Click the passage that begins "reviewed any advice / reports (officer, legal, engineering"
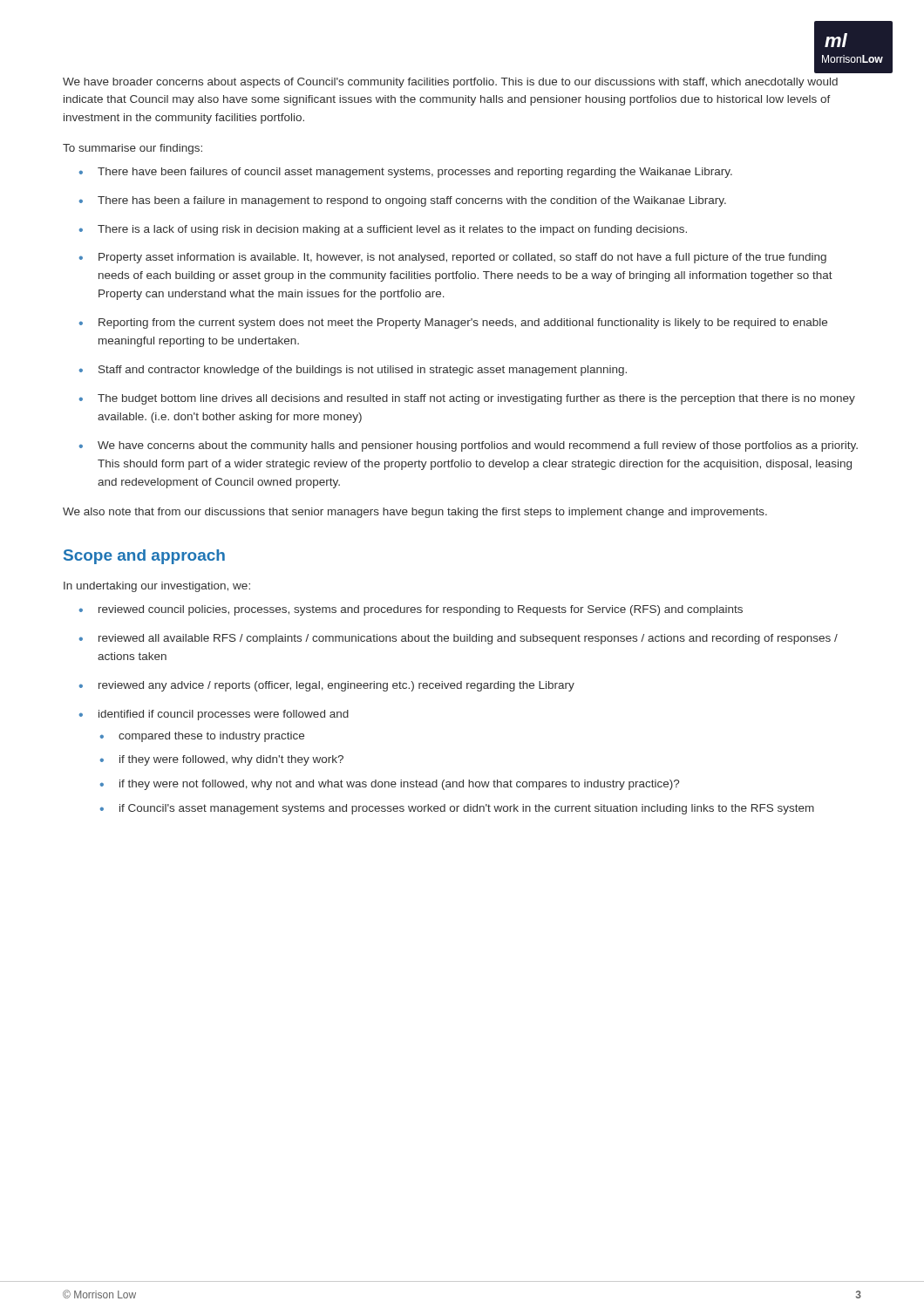 pos(462,686)
